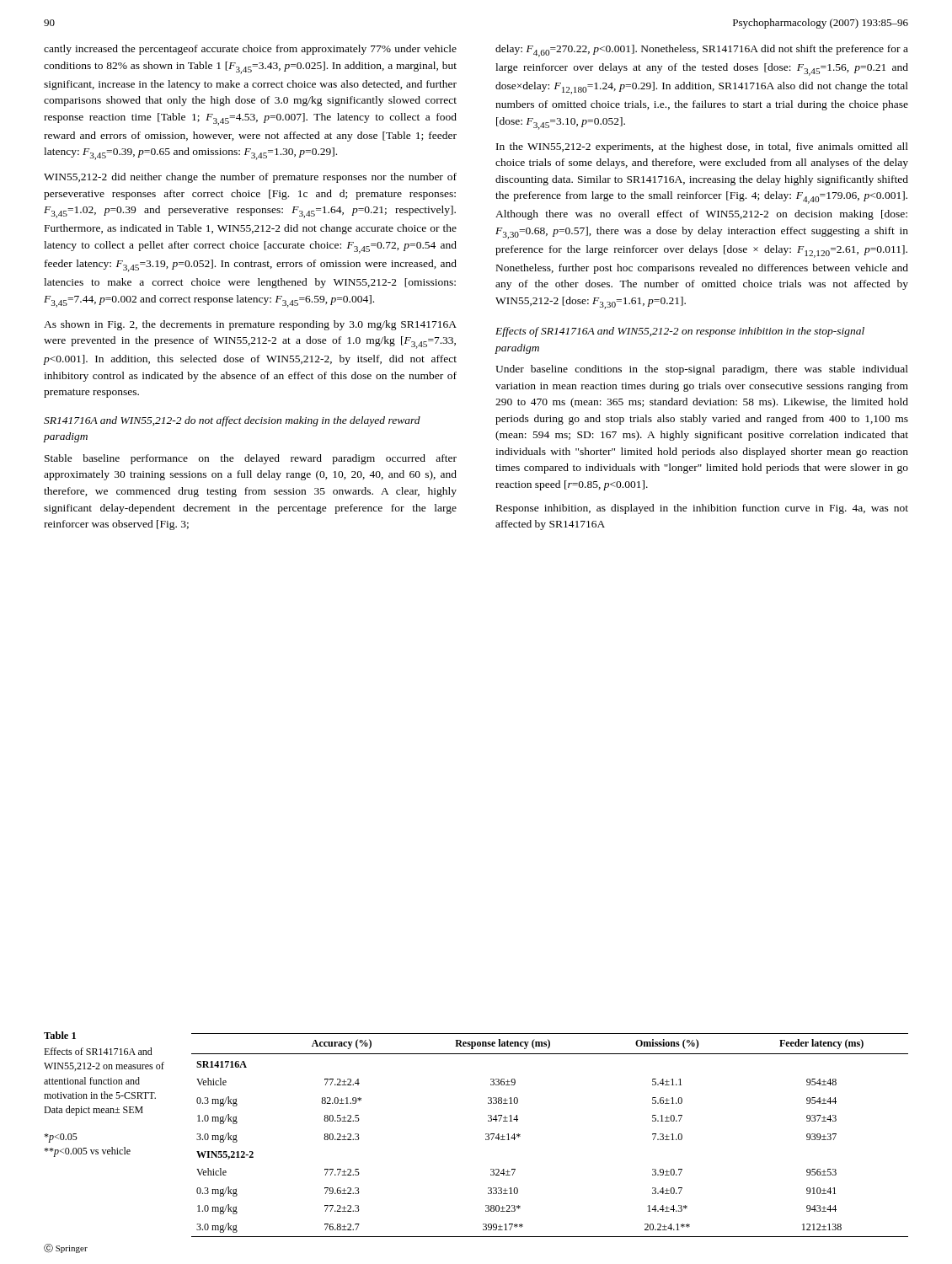Click on the block starting "Response inhibition, as displayed in the"

coord(702,516)
